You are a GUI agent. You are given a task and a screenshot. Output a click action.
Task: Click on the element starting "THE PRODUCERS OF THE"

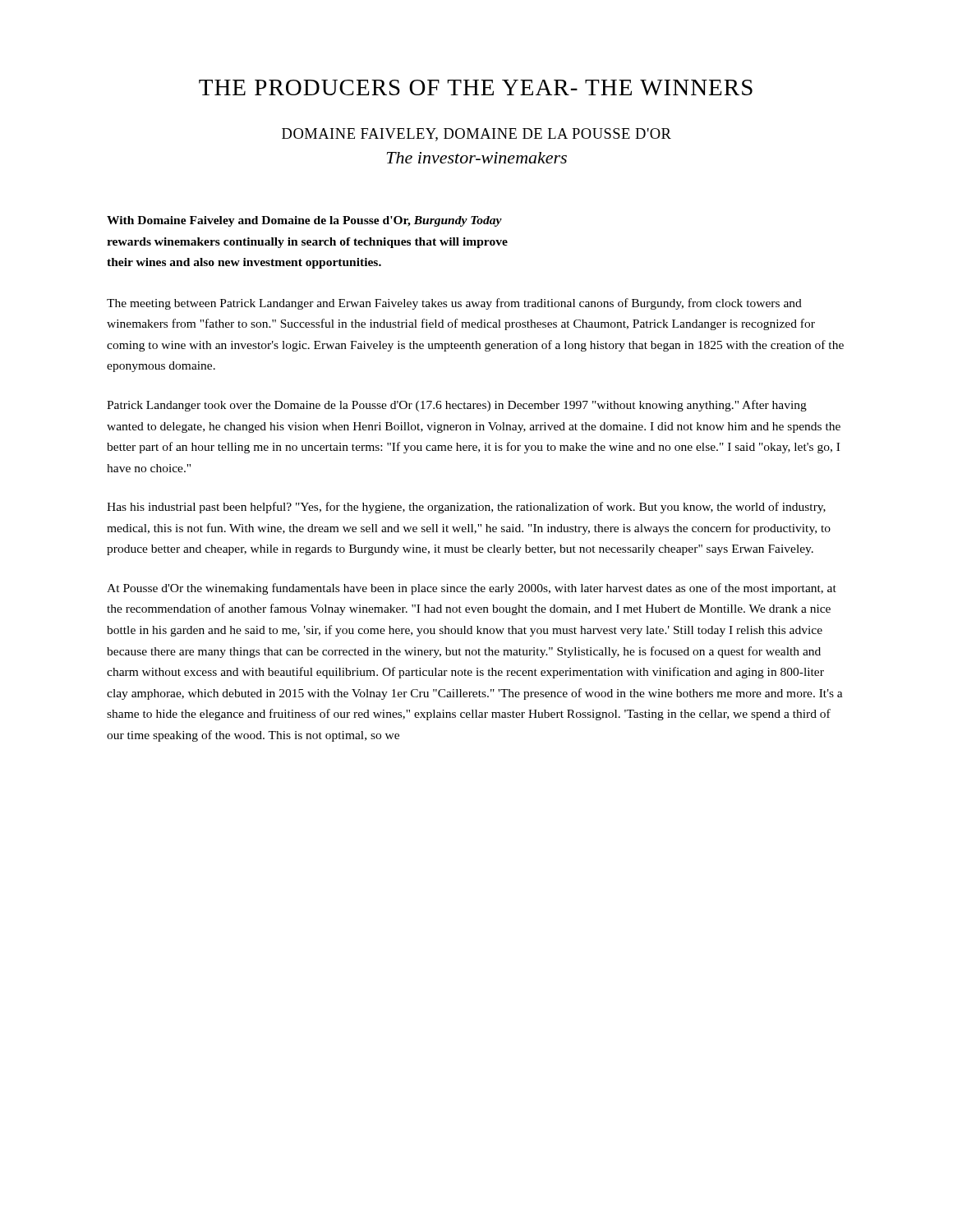pyautogui.click(x=476, y=87)
